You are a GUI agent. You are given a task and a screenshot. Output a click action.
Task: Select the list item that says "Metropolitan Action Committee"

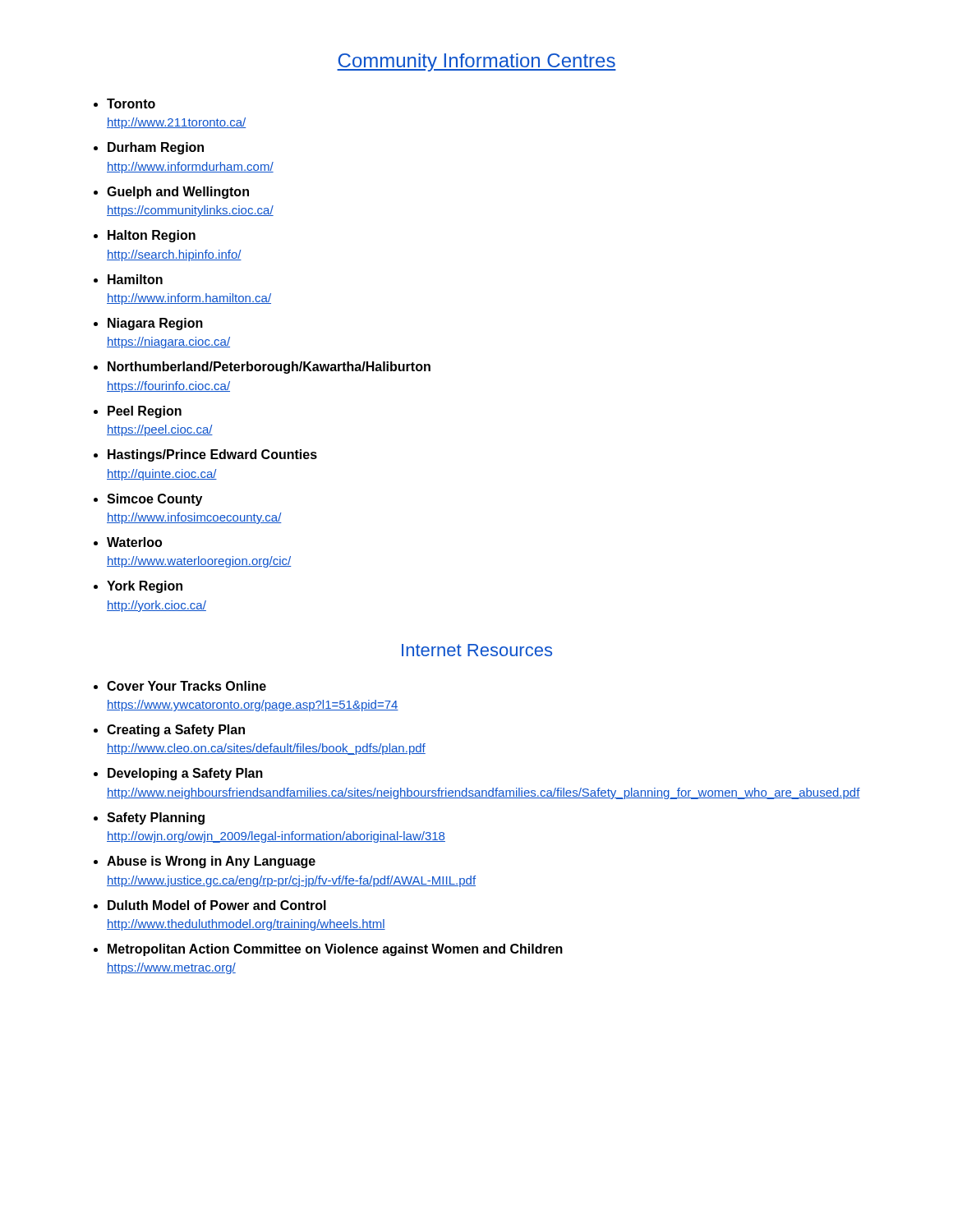coord(489,958)
